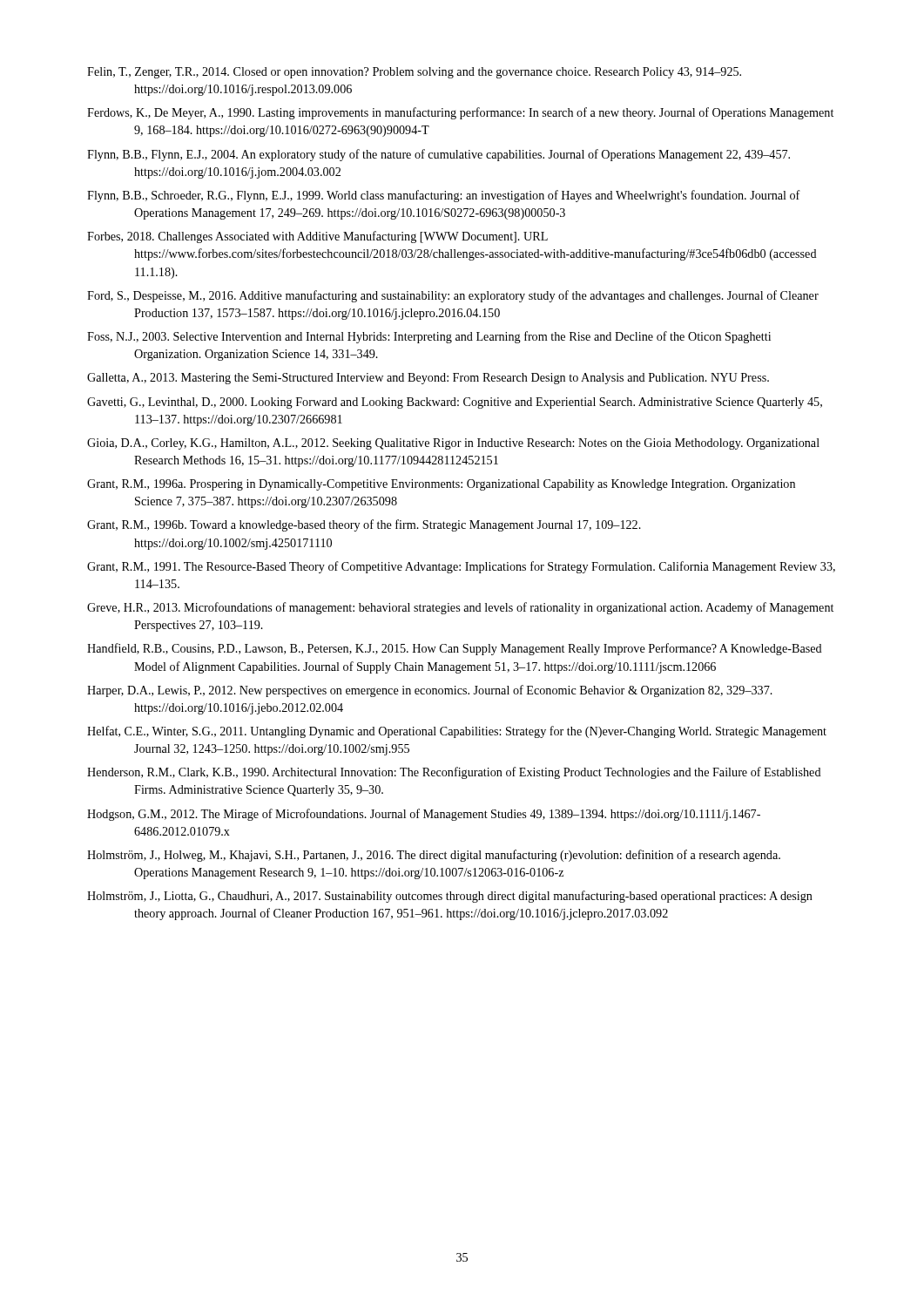Screen dimensions: 1307x924
Task: Point to the text starting "Forbes, 2018. Challenges Associated with"
Action: point(452,254)
